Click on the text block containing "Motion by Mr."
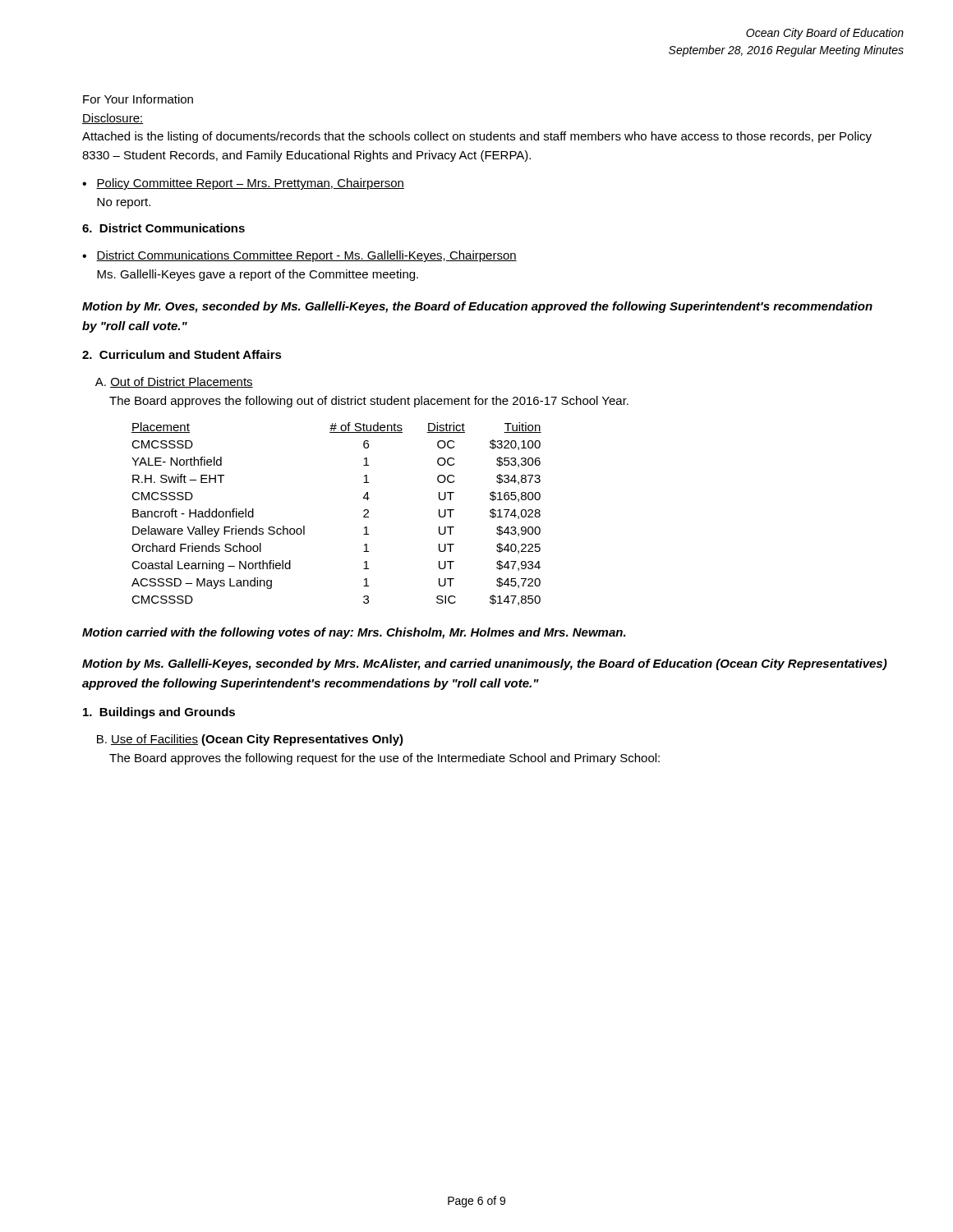Screen dimensions: 1232x953 (477, 316)
